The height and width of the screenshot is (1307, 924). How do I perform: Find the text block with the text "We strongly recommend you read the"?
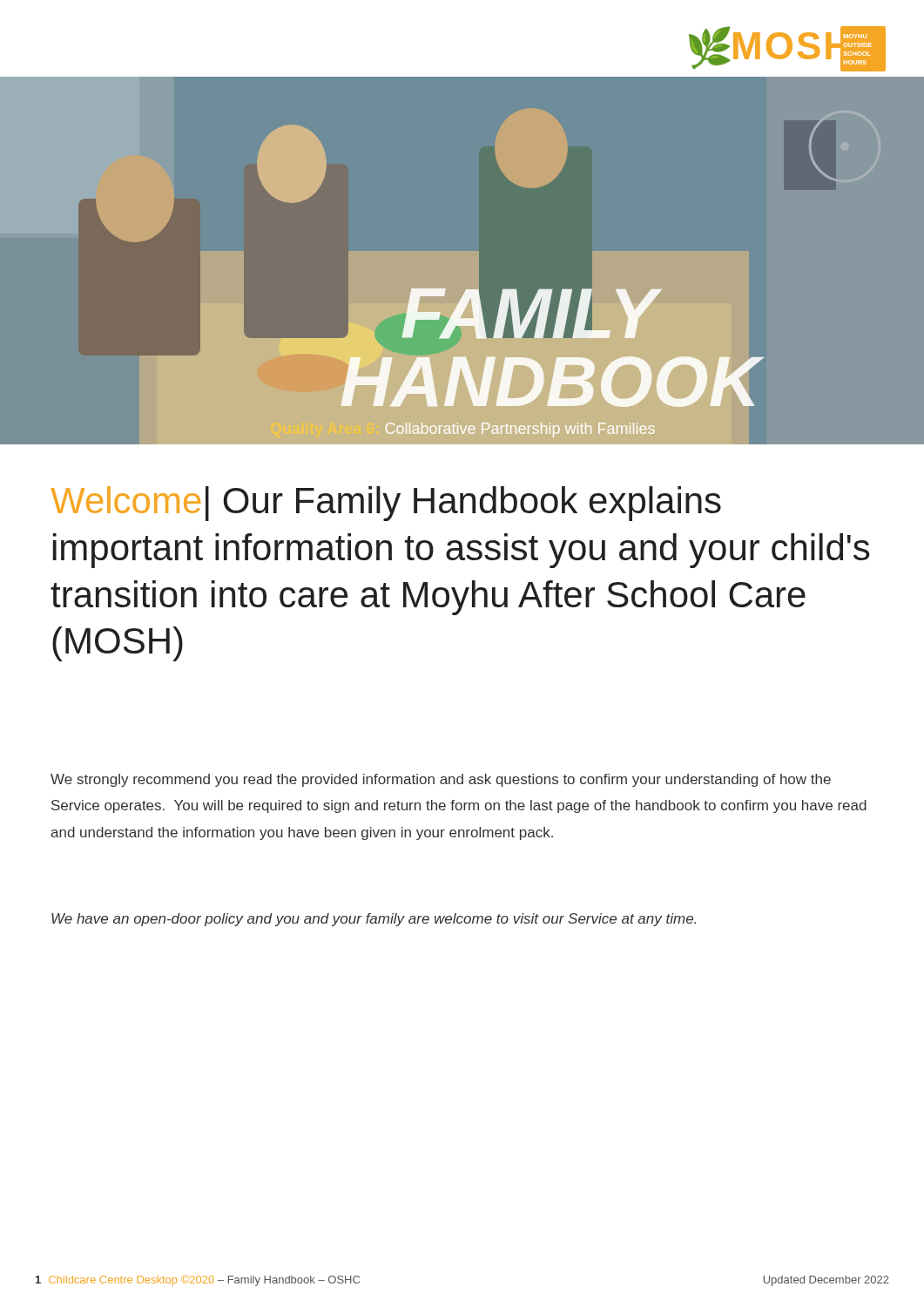[462, 806]
